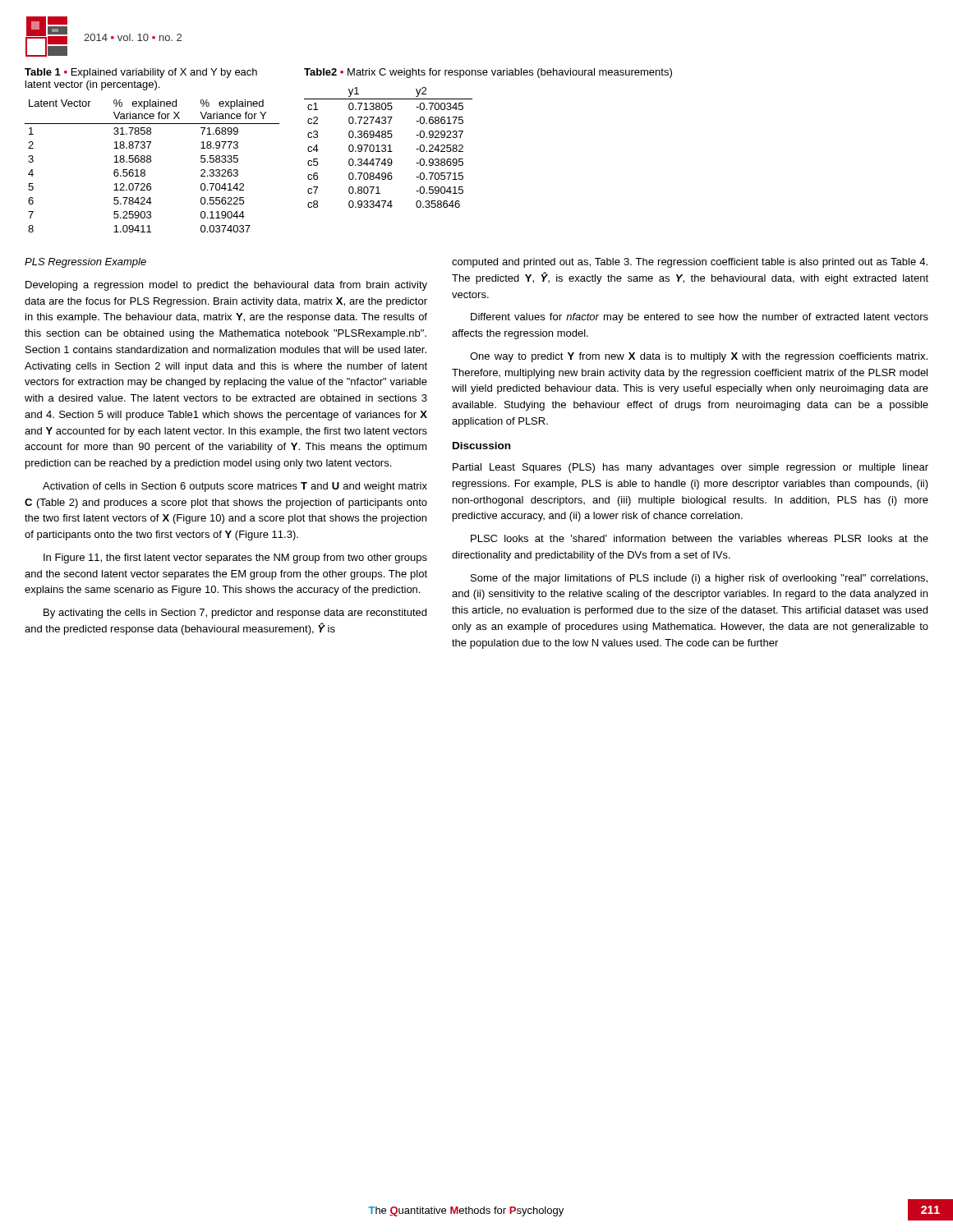Click on the element starting "Different values for nfactor may be entered"
This screenshot has width=953, height=1232.
coord(690,325)
